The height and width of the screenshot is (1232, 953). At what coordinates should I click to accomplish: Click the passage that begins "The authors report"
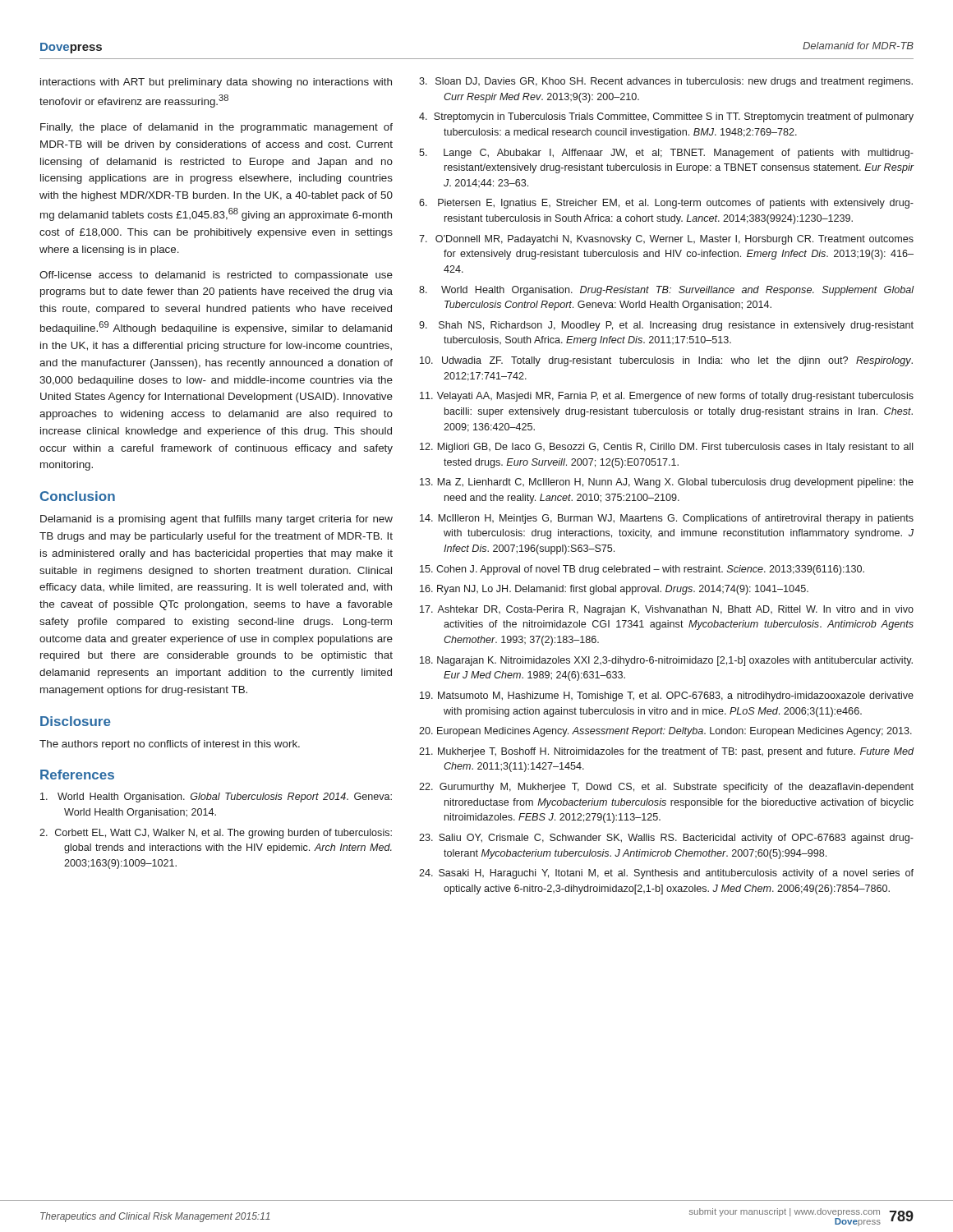tap(216, 744)
